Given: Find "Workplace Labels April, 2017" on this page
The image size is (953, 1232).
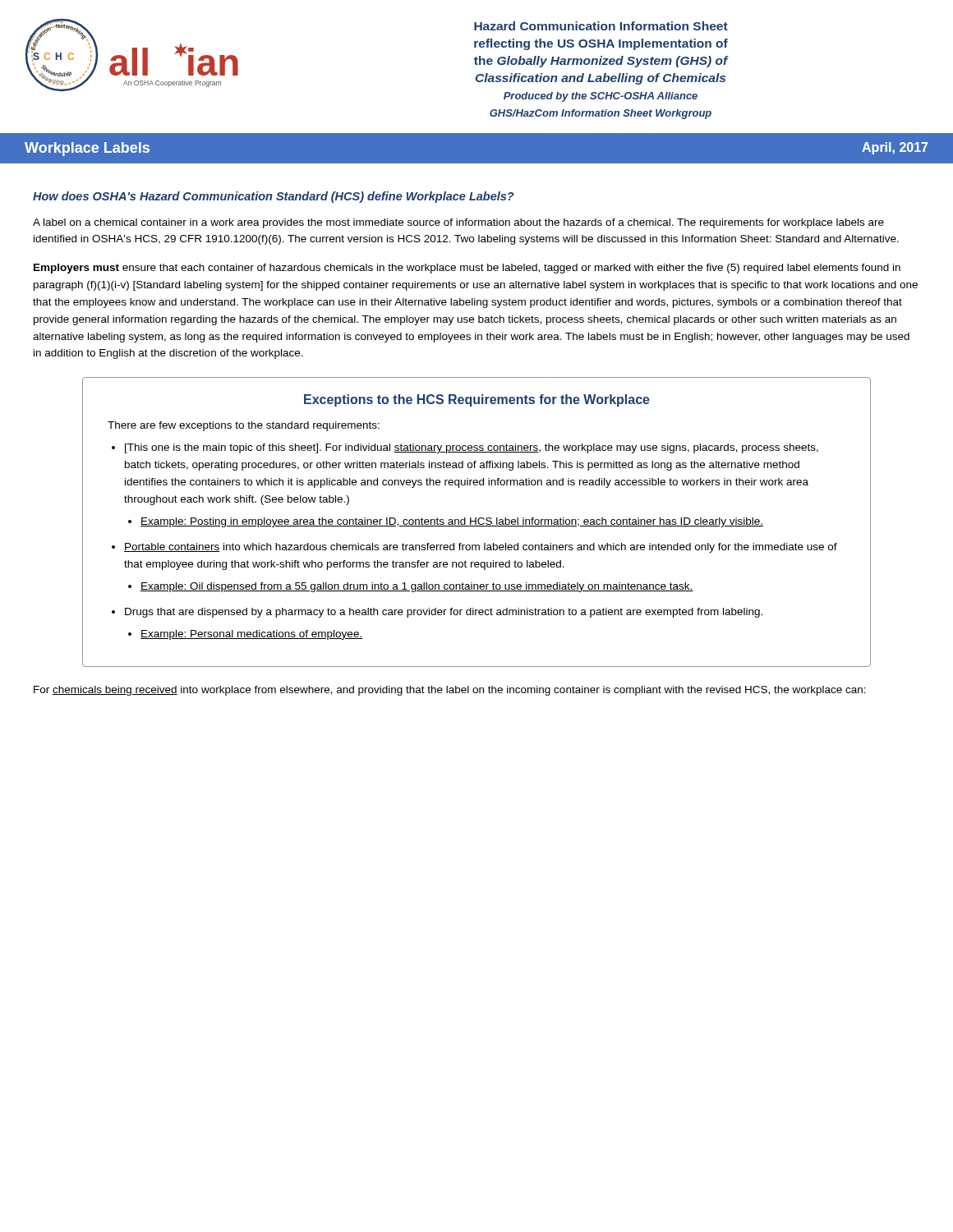Looking at the screenshot, I should (82, 149).
